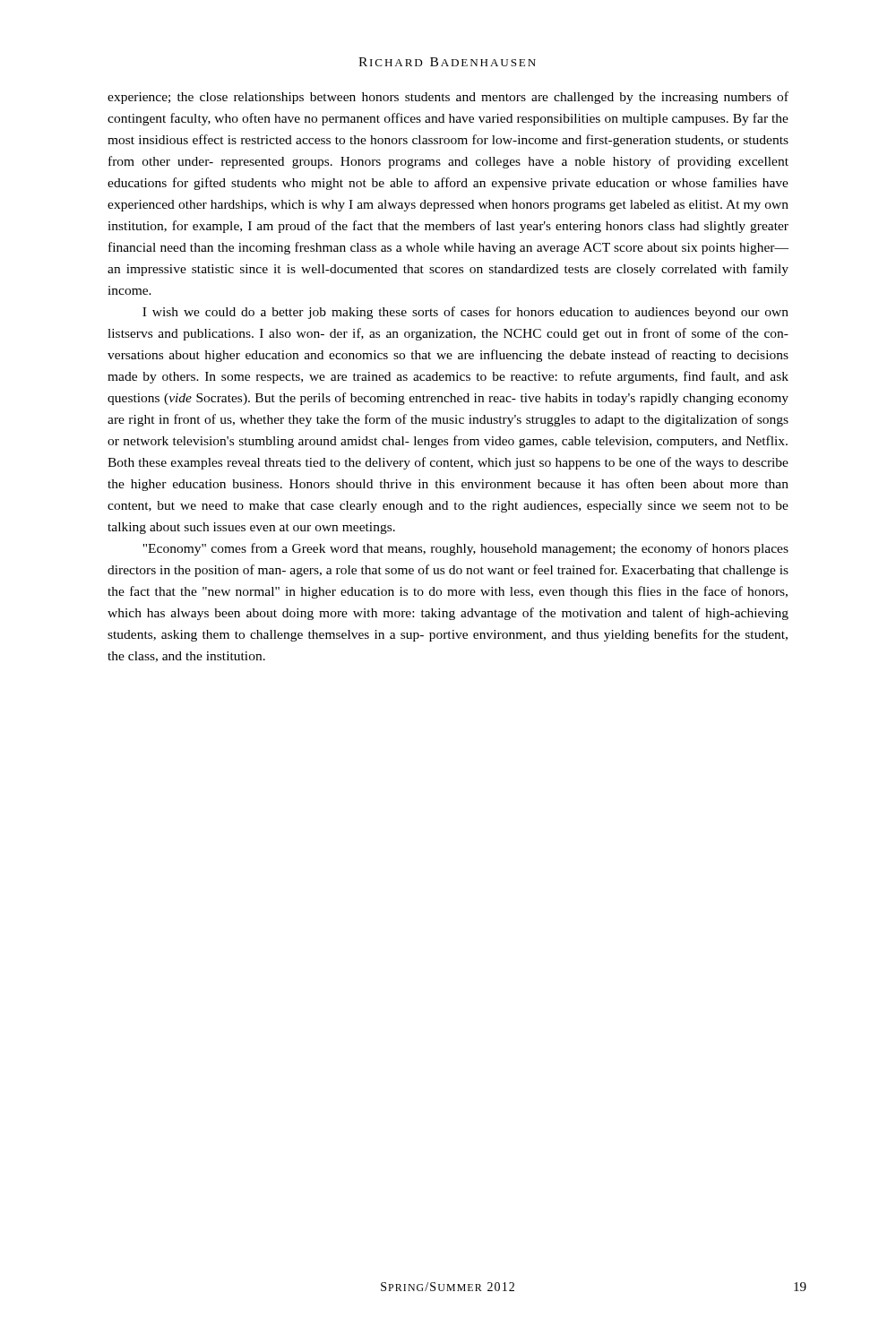
Task: Find the text block that says ""Economy" comes from a Greek word that means,"
Action: 448,602
